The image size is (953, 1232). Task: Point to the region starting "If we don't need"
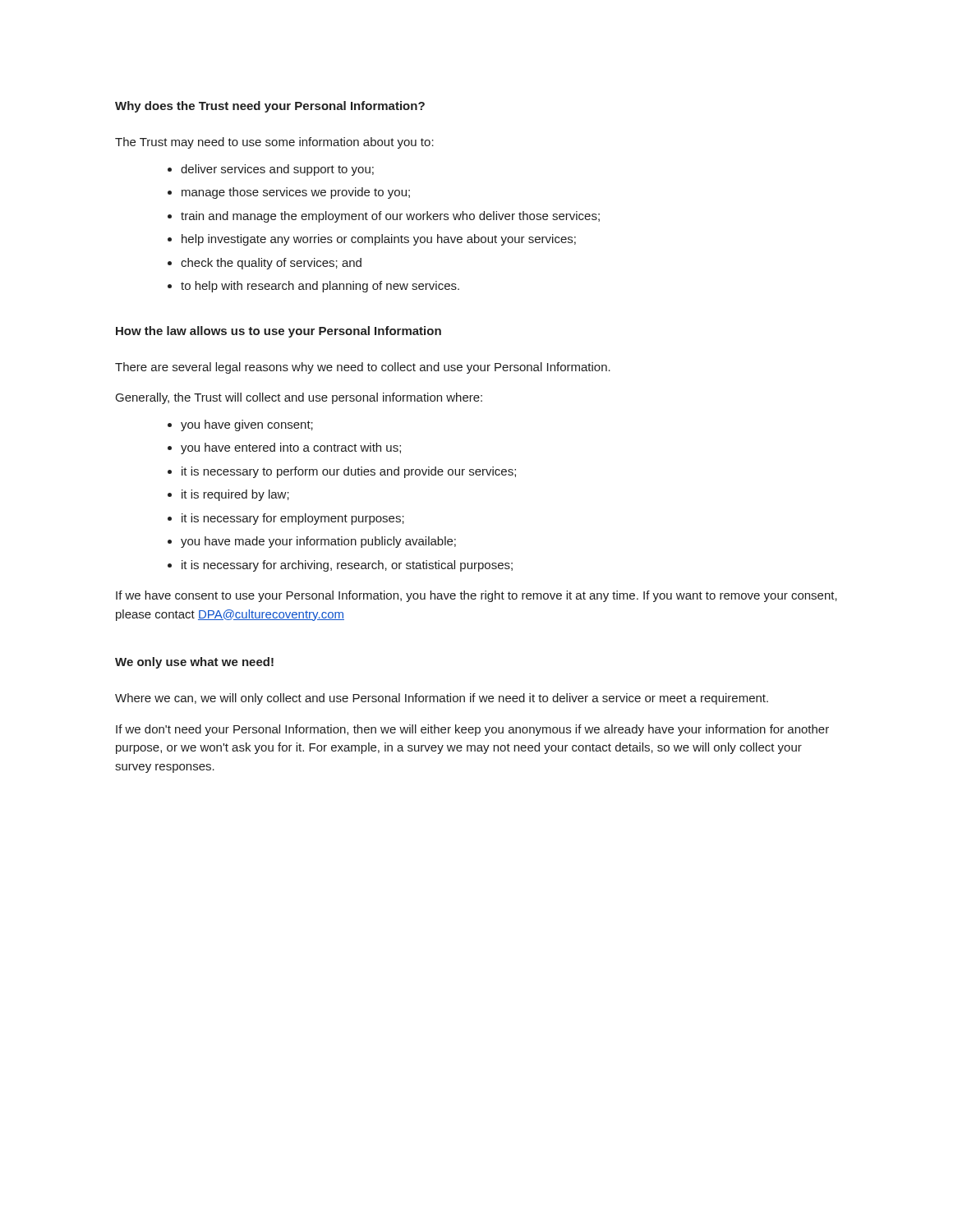(476, 748)
